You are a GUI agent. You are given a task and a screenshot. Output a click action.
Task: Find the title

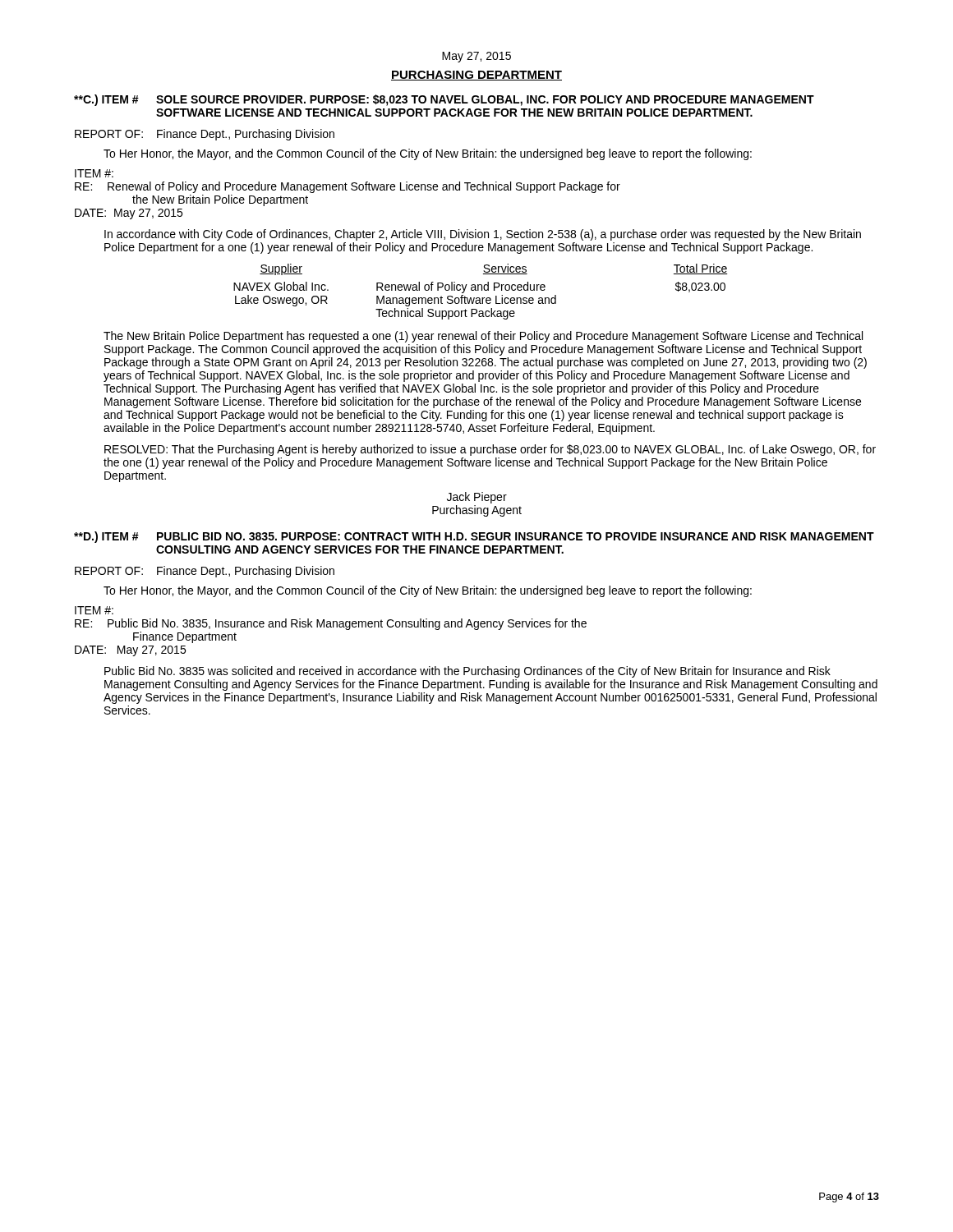pyautogui.click(x=476, y=74)
